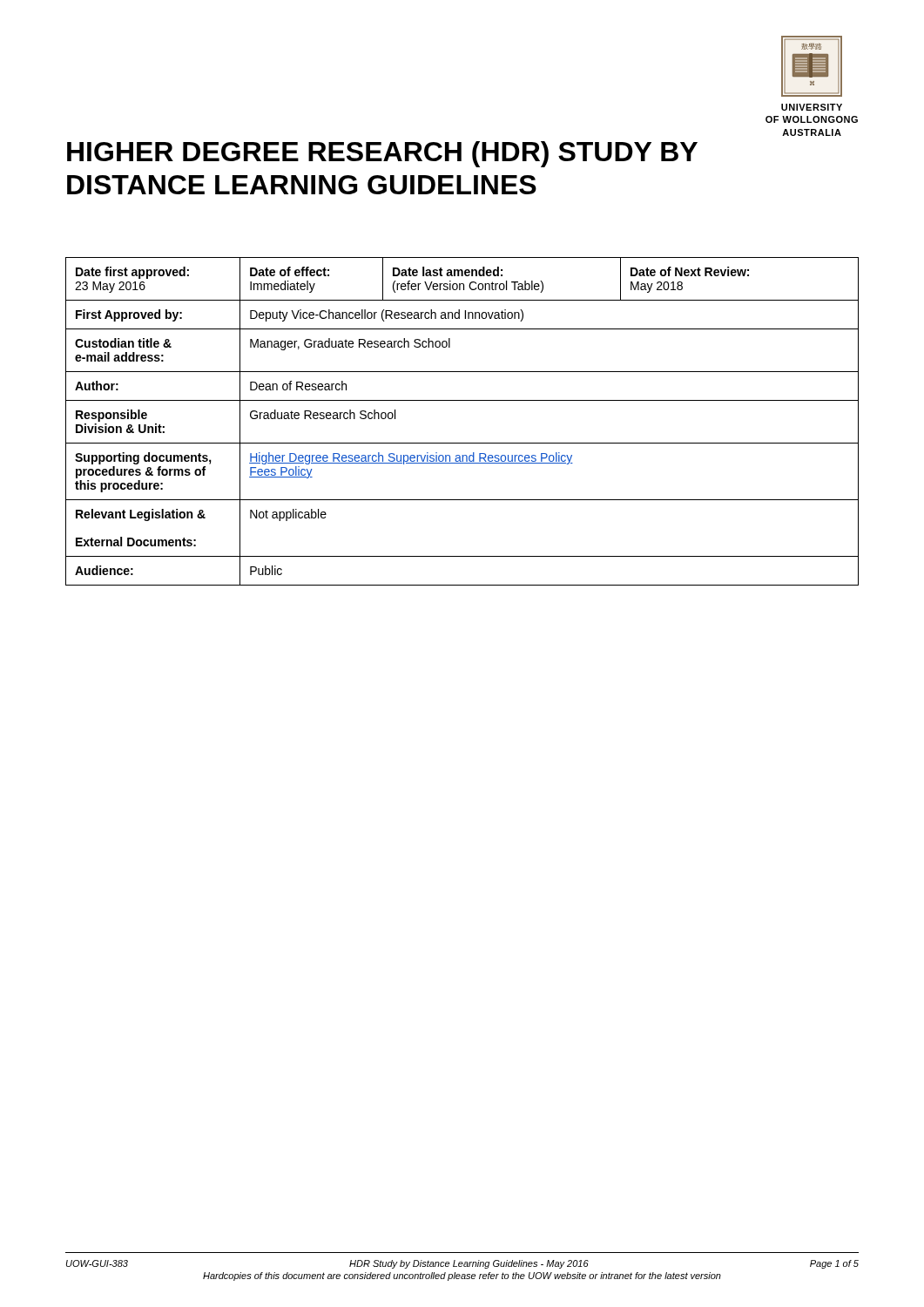
Task: Locate the table with the text "Deputy Vice-Chancellor (Research"
Action: [462, 421]
